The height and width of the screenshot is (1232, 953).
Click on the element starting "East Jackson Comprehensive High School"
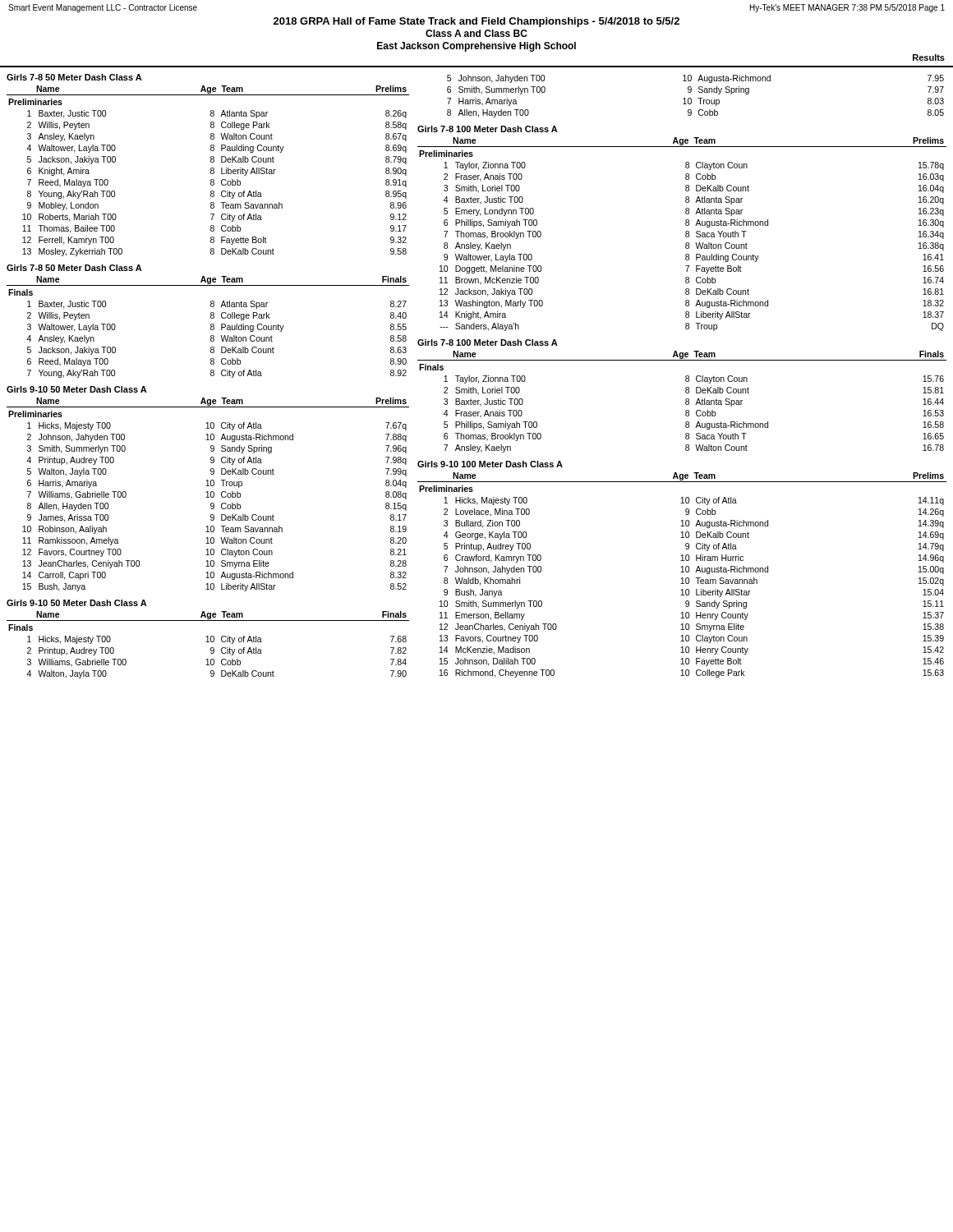coord(476,46)
